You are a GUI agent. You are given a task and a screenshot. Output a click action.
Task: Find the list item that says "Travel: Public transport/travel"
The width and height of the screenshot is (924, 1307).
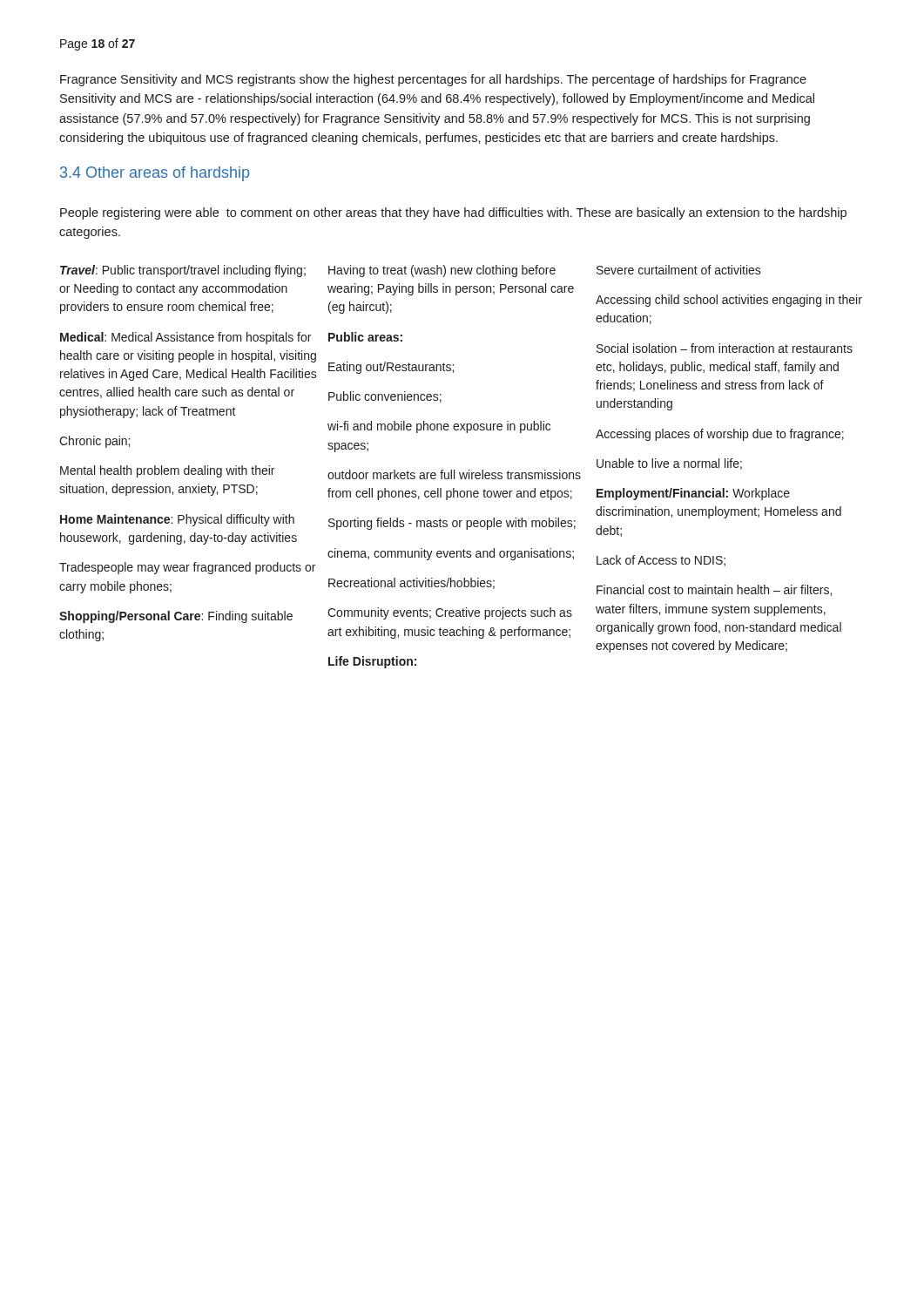183,288
